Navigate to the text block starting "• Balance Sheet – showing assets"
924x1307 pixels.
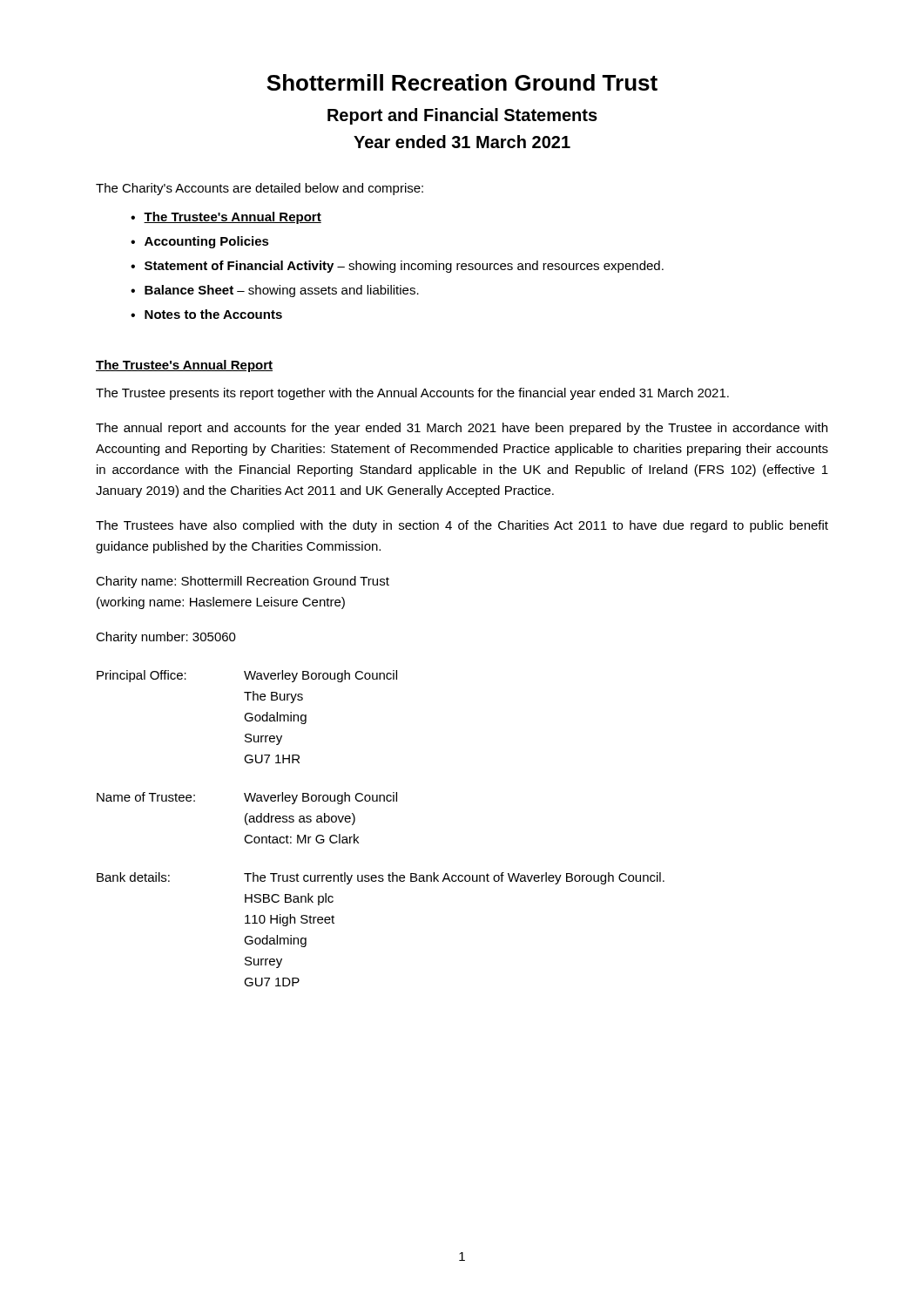[275, 291]
